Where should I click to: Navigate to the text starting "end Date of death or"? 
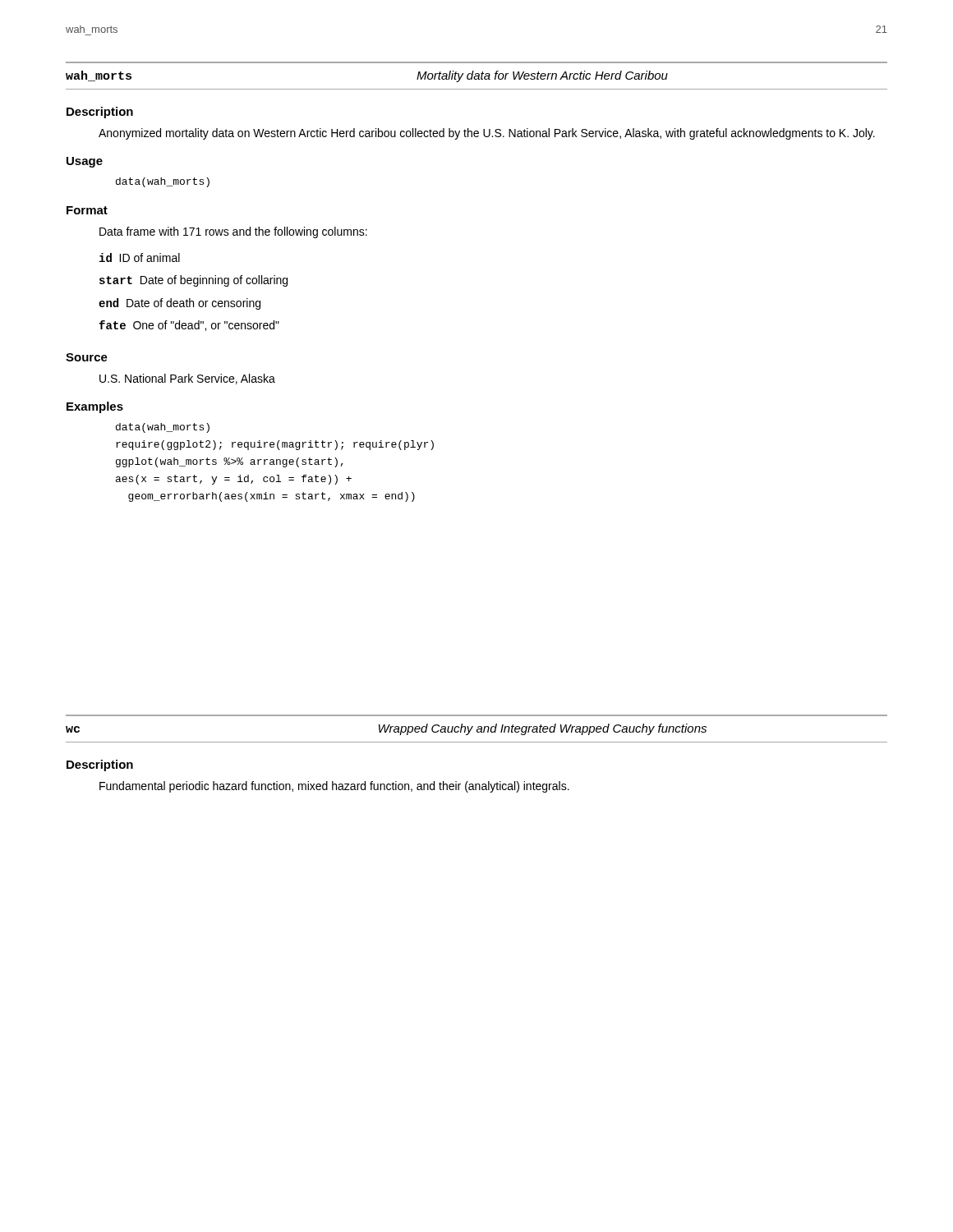[180, 303]
